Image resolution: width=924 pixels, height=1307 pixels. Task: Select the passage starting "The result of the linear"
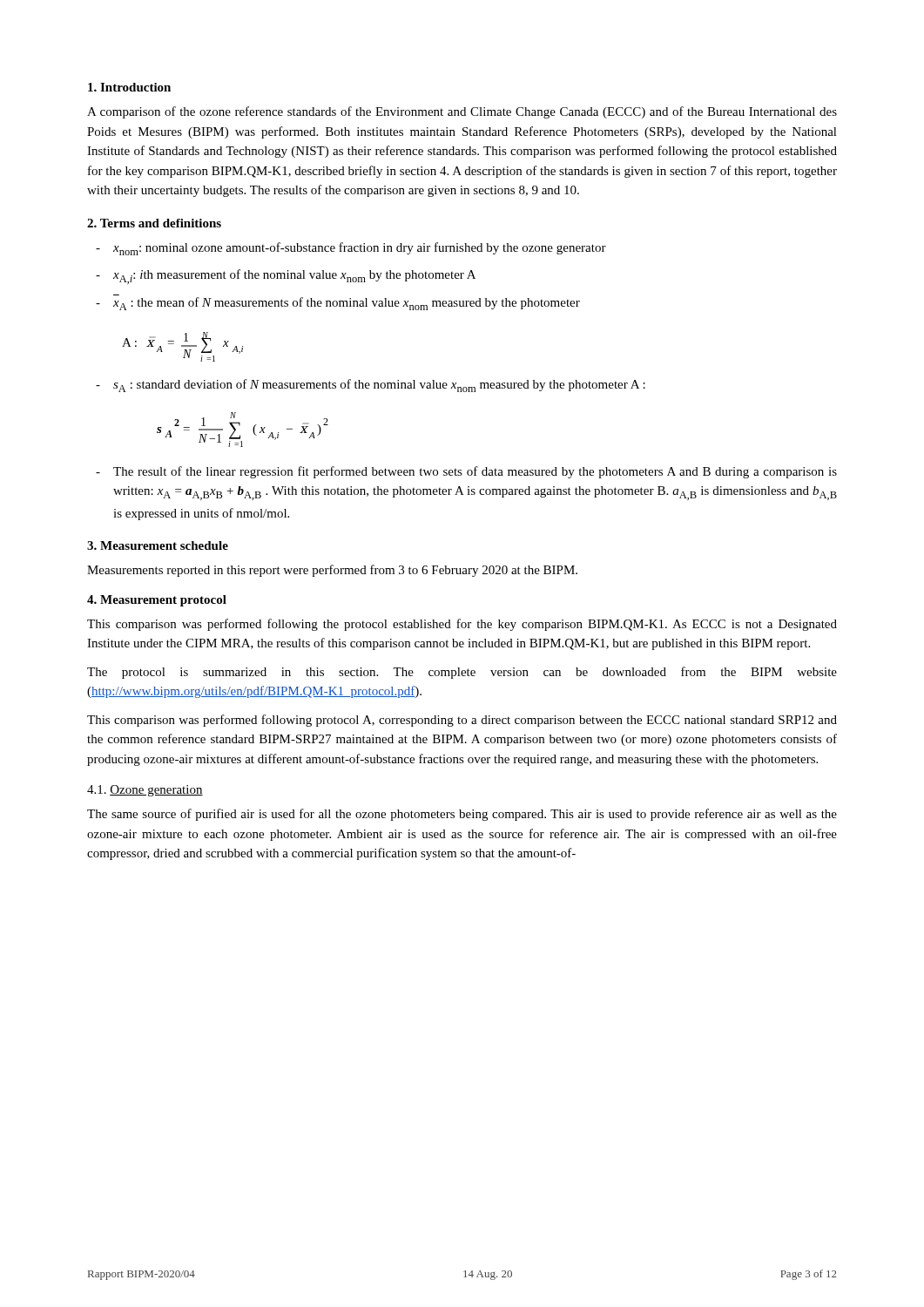pyautogui.click(x=475, y=492)
